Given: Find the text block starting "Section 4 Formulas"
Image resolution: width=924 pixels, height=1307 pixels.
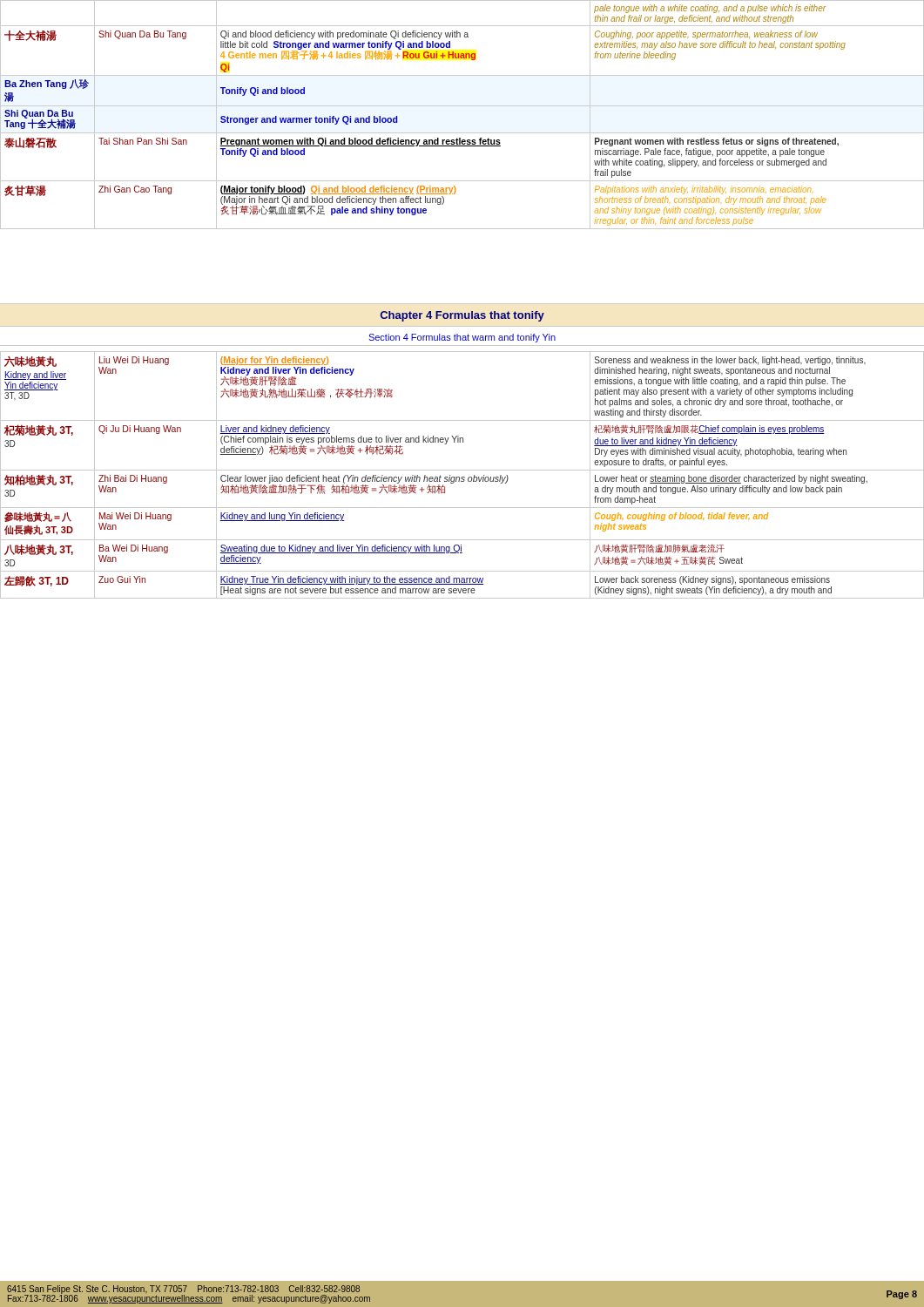Looking at the screenshot, I should (462, 337).
